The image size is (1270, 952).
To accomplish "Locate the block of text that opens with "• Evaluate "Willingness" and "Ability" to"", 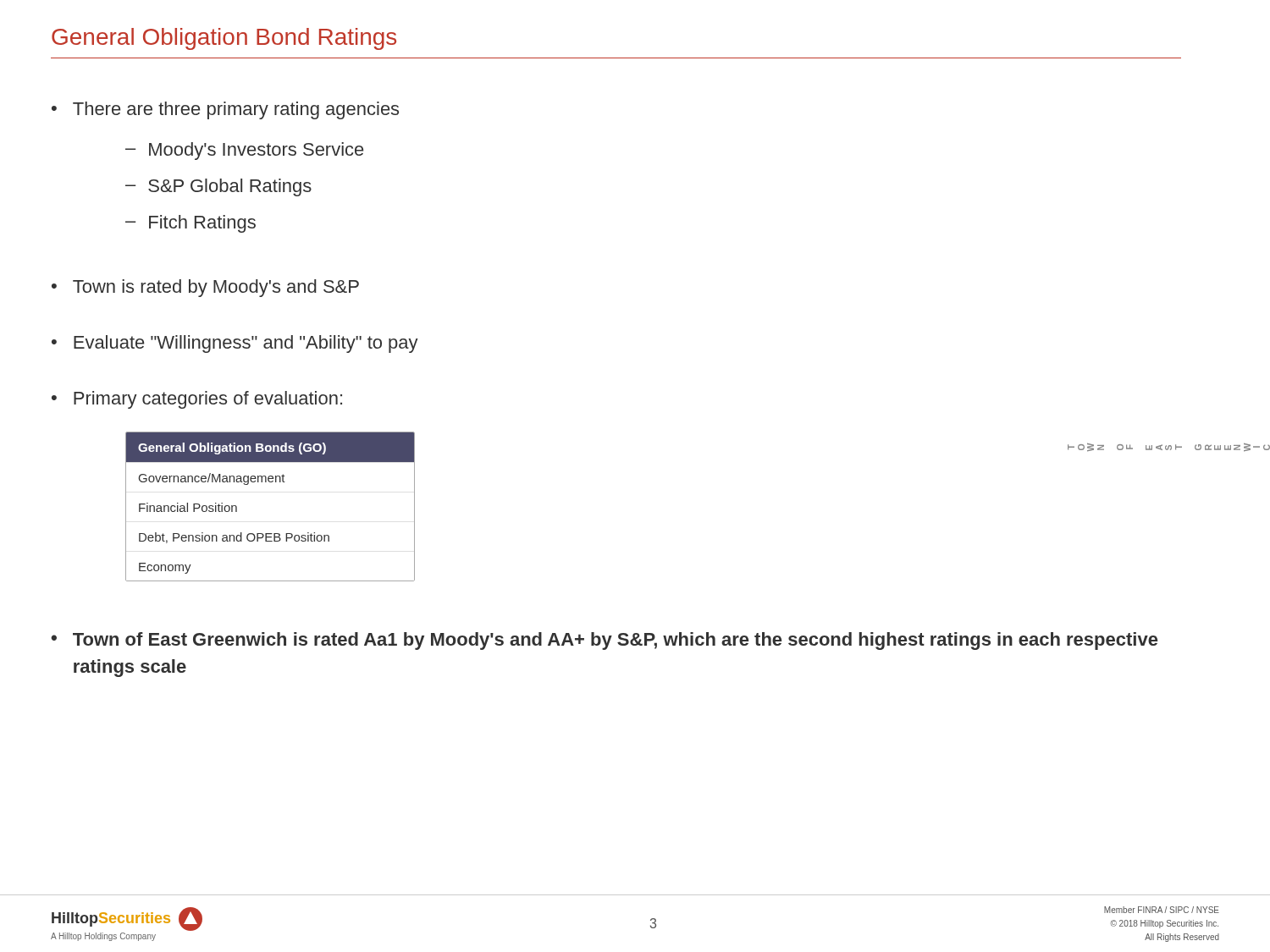I will (234, 343).
